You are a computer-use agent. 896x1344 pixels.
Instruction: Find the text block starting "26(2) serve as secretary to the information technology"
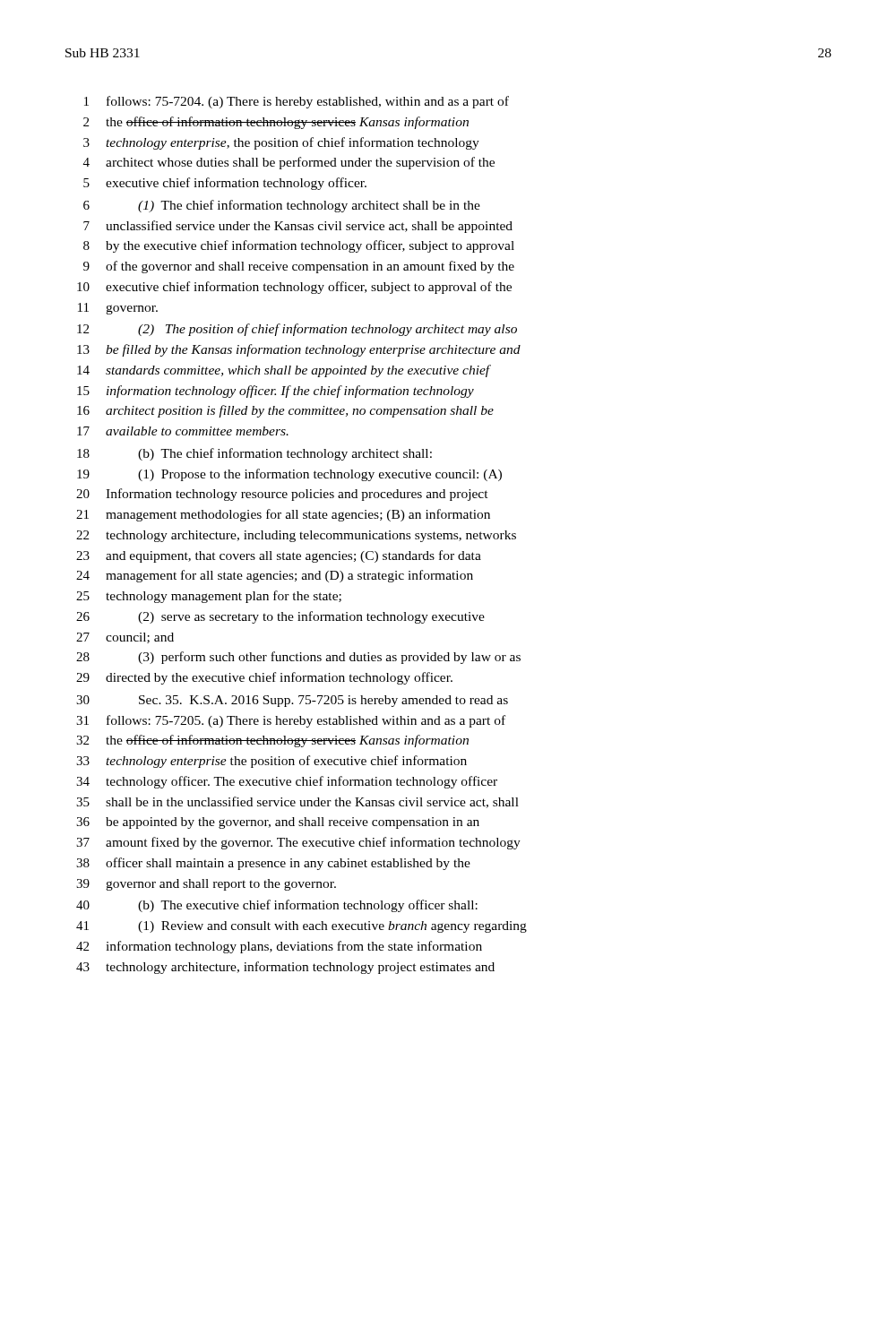448,627
